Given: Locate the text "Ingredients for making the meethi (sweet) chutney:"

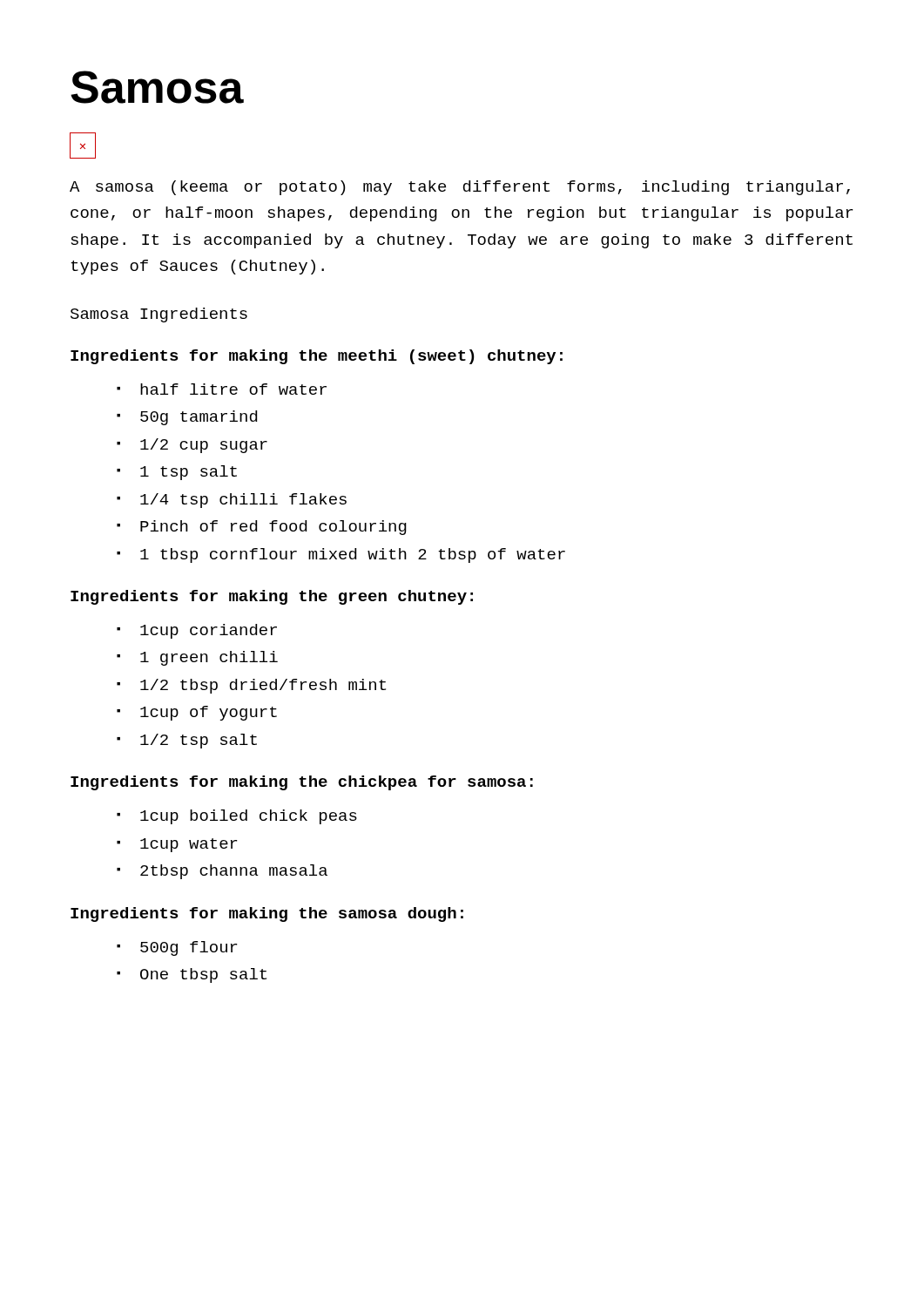Looking at the screenshot, I should [318, 356].
